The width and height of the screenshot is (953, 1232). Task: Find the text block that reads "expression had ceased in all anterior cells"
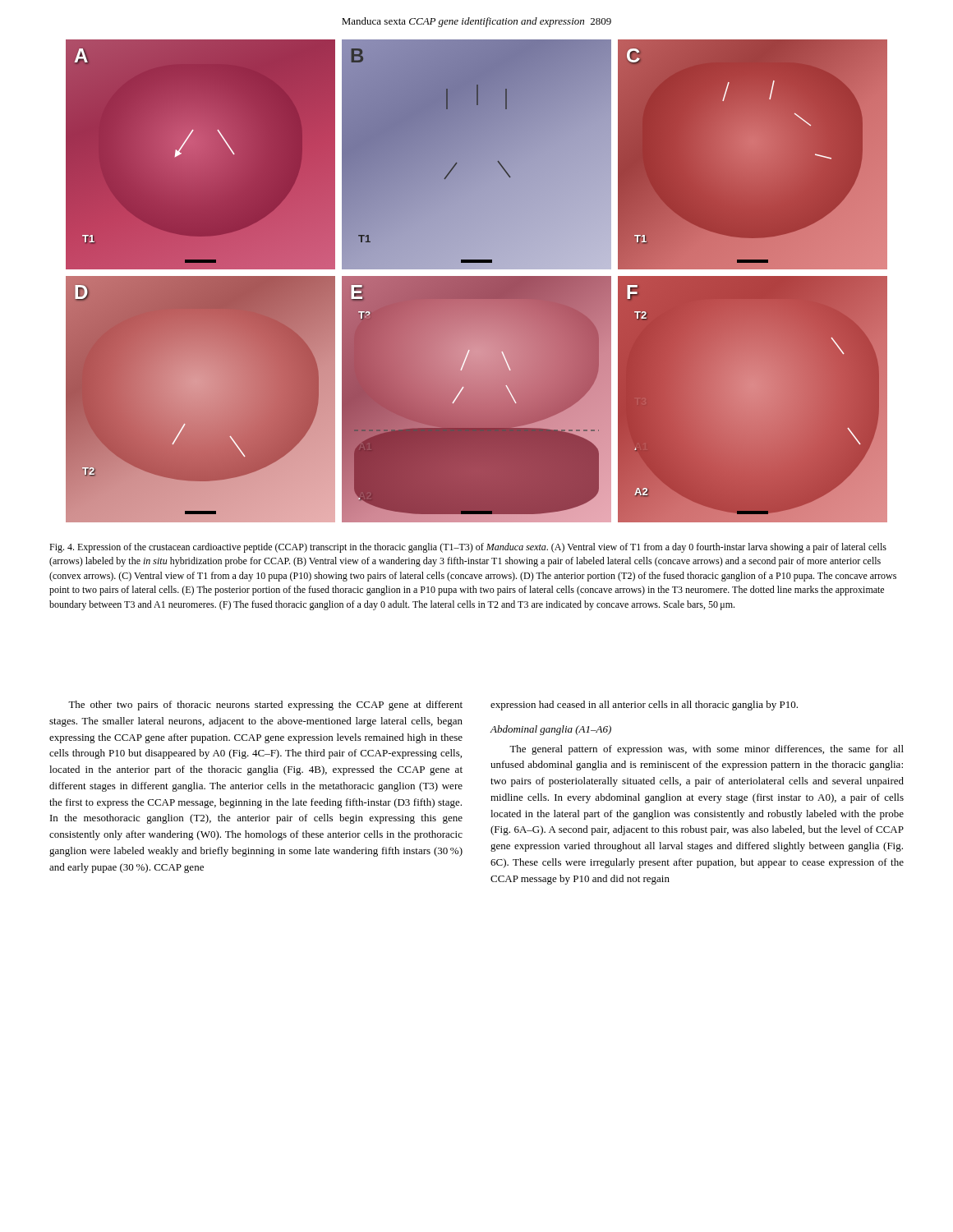click(x=645, y=704)
